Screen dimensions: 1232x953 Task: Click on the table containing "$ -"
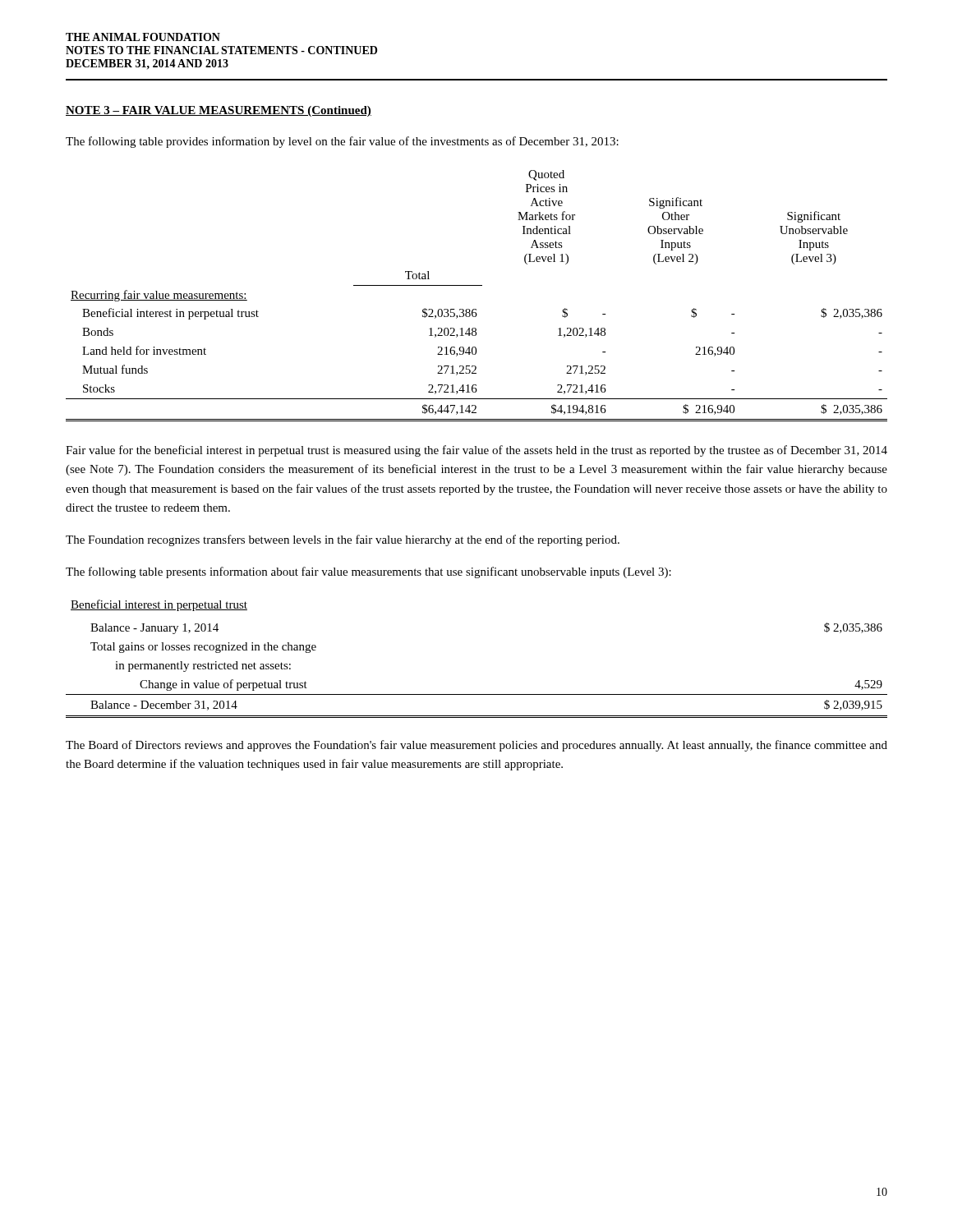(476, 293)
